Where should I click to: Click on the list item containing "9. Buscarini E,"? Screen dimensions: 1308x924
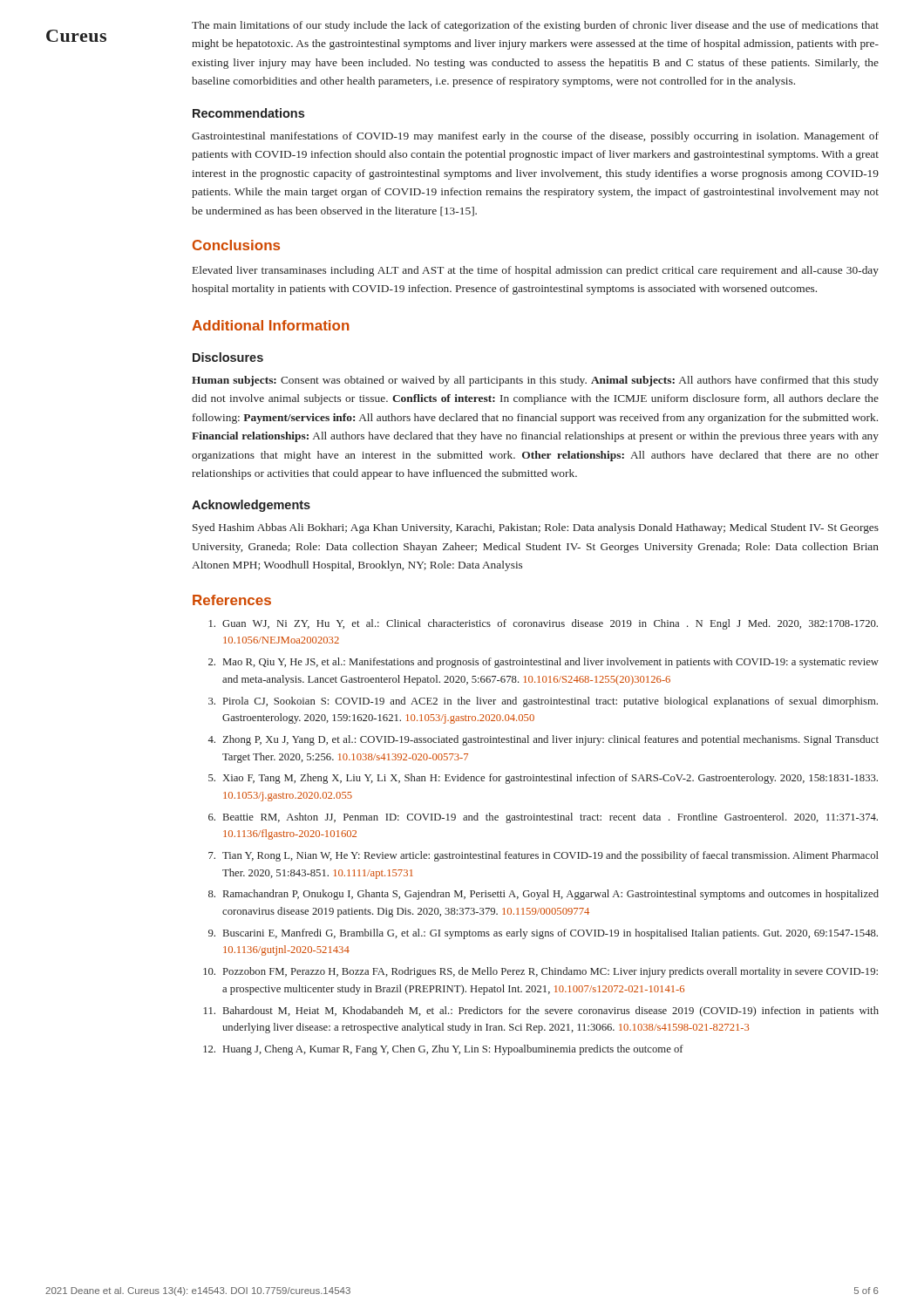[x=535, y=942]
